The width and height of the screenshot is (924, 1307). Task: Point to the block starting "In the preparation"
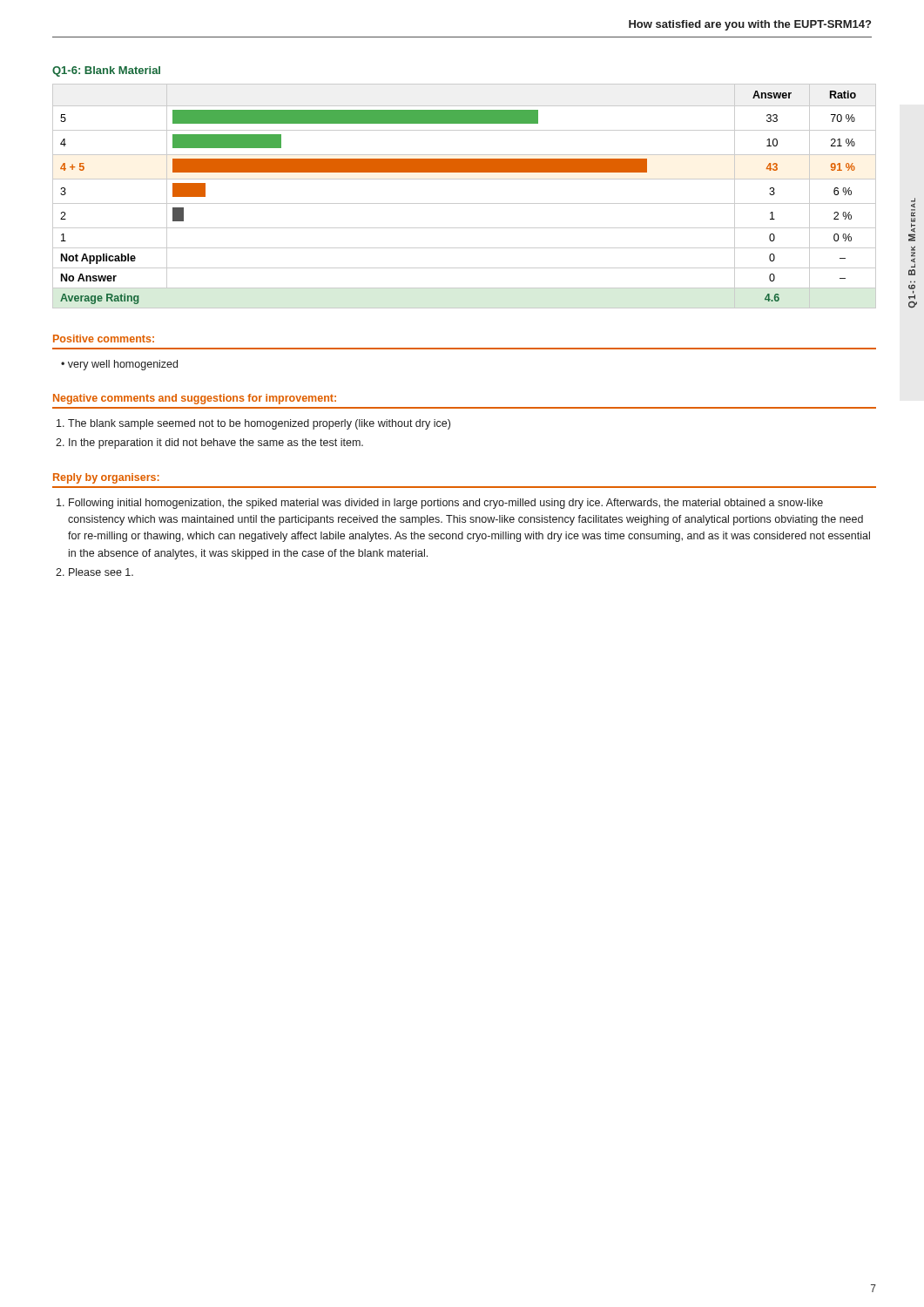coord(216,444)
